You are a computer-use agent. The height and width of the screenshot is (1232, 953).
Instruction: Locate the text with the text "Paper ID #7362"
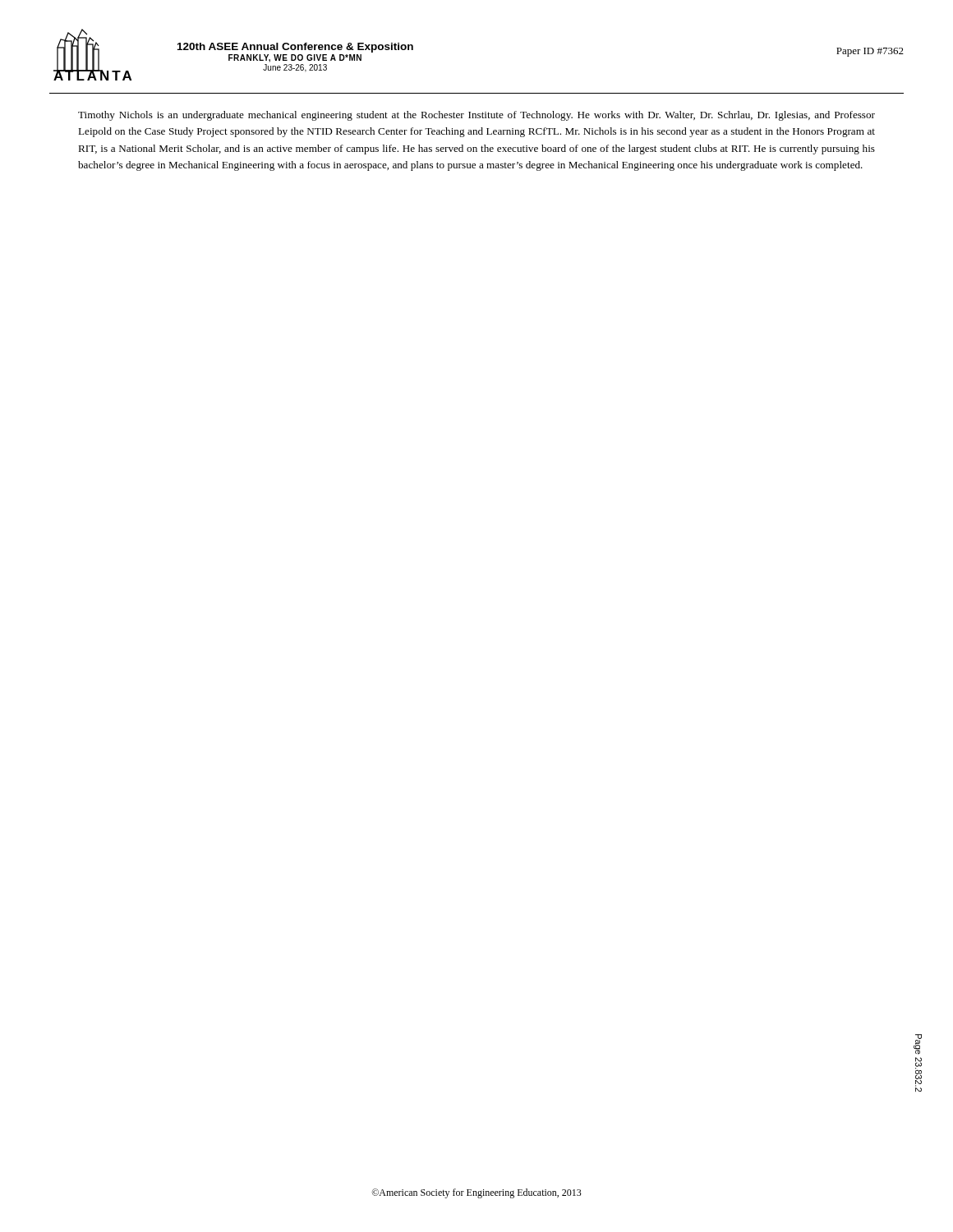click(x=870, y=51)
